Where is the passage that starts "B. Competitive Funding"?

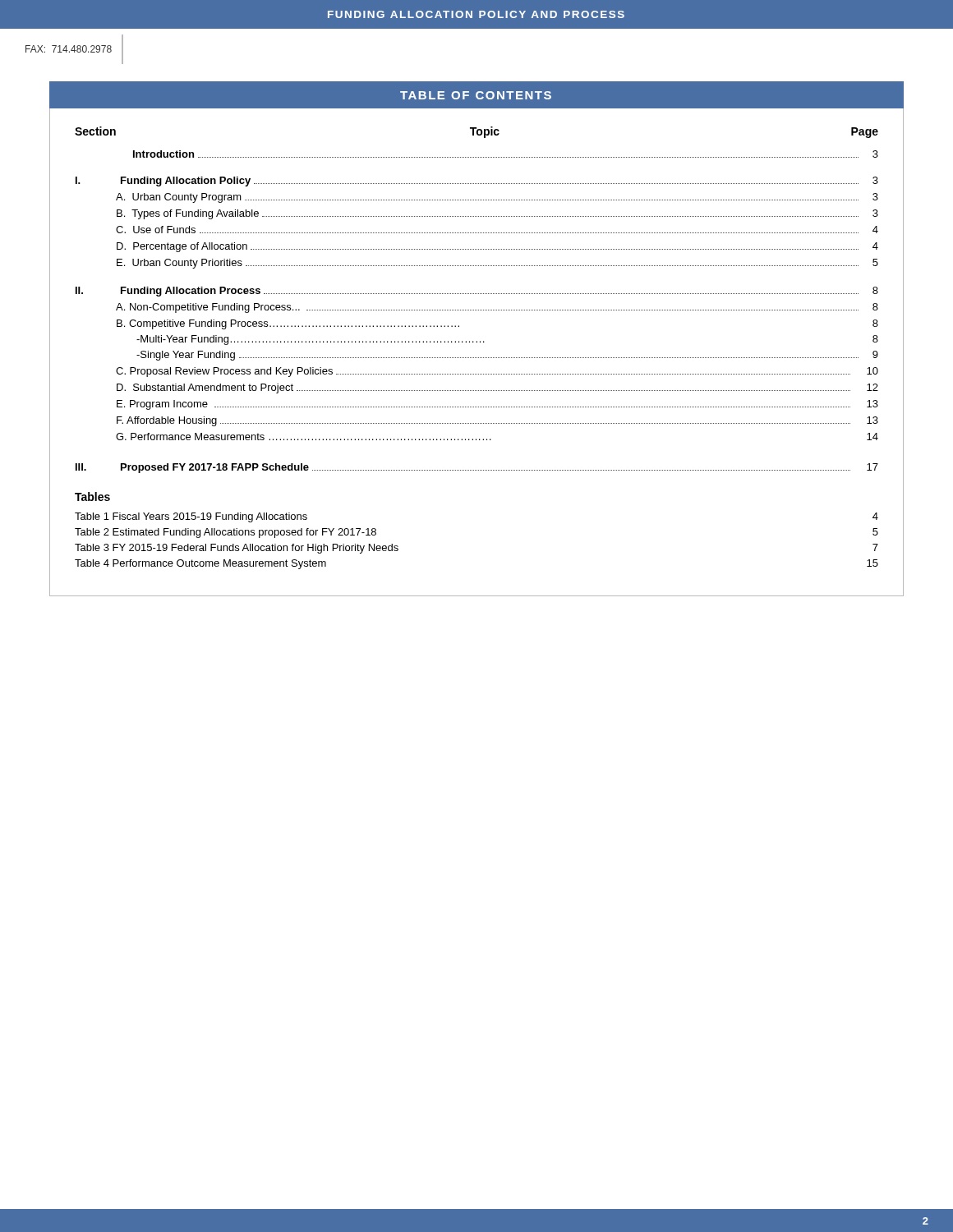click(x=192, y=323)
